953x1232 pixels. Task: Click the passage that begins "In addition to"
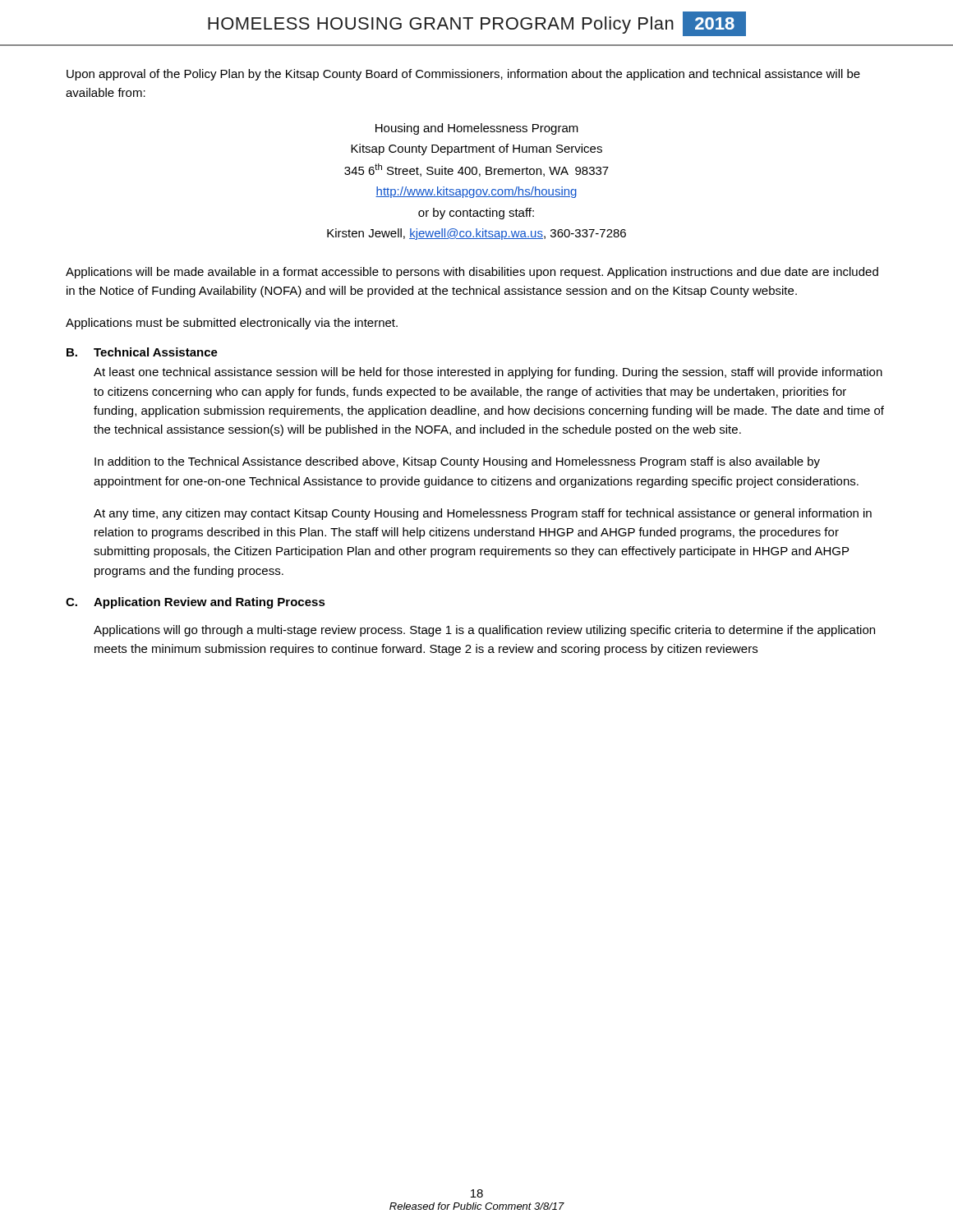[476, 471]
